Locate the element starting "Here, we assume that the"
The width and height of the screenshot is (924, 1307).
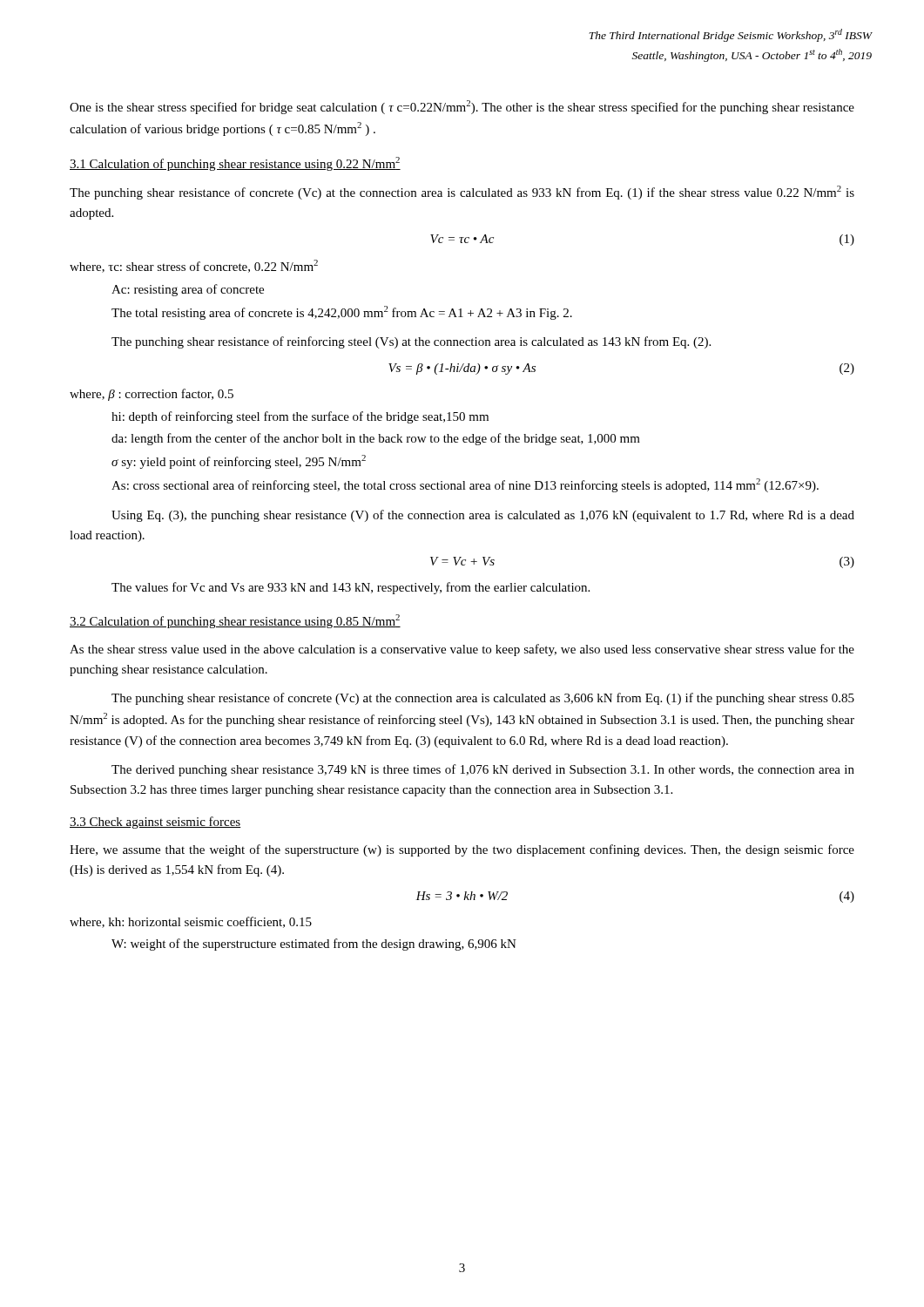(x=462, y=860)
